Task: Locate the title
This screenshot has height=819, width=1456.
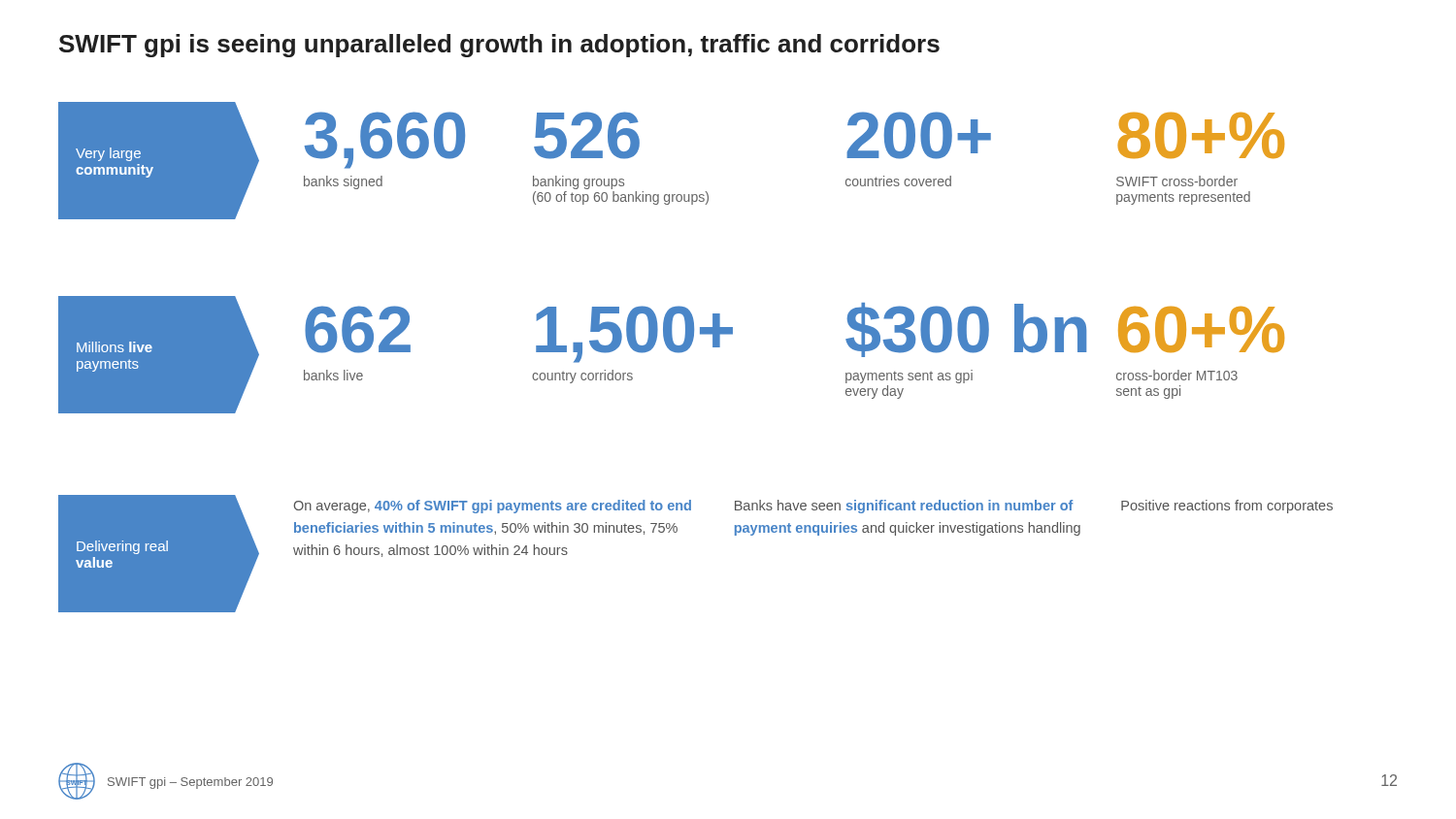Action: (x=499, y=44)
